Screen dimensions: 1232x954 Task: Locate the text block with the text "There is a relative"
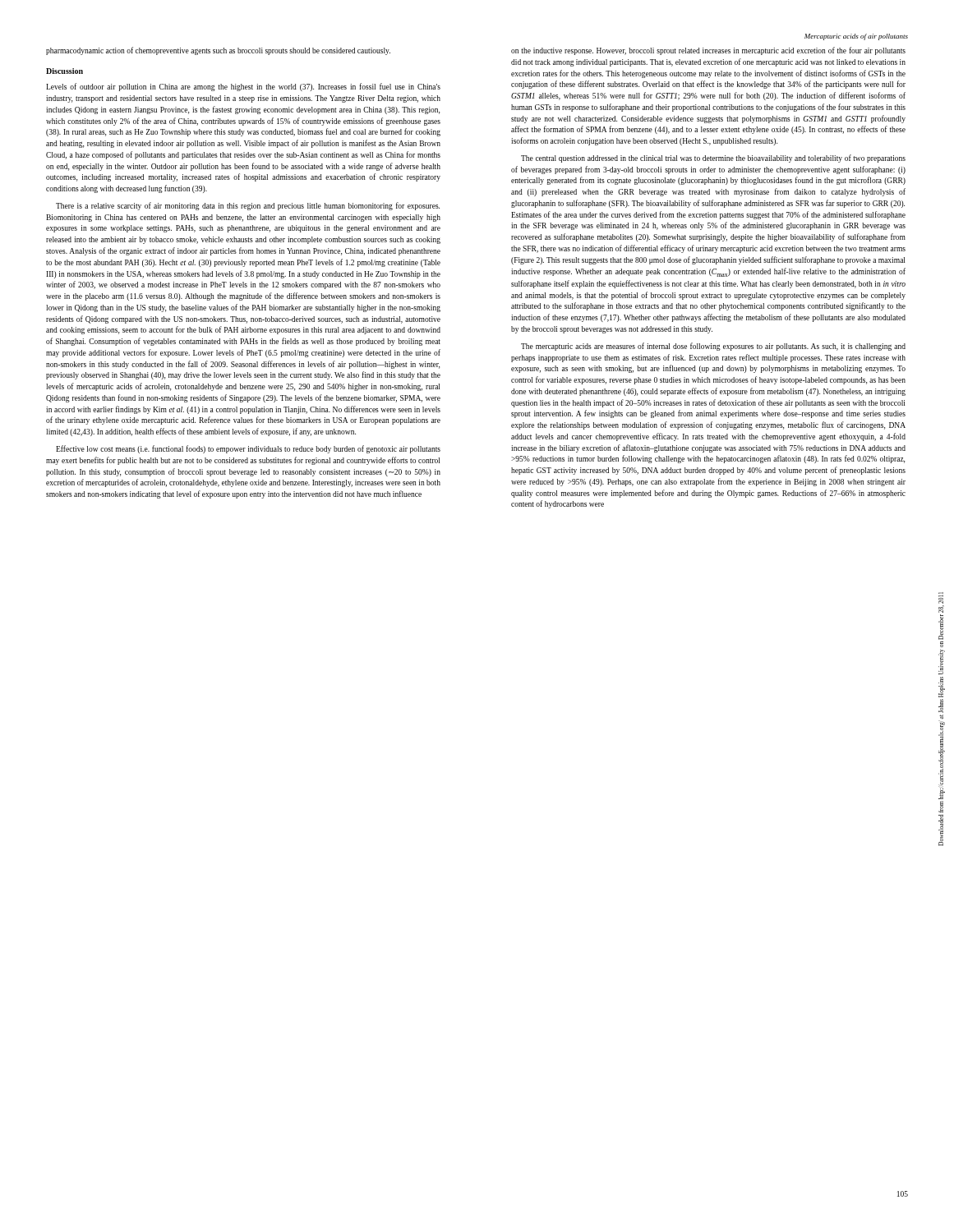[243, 320]
